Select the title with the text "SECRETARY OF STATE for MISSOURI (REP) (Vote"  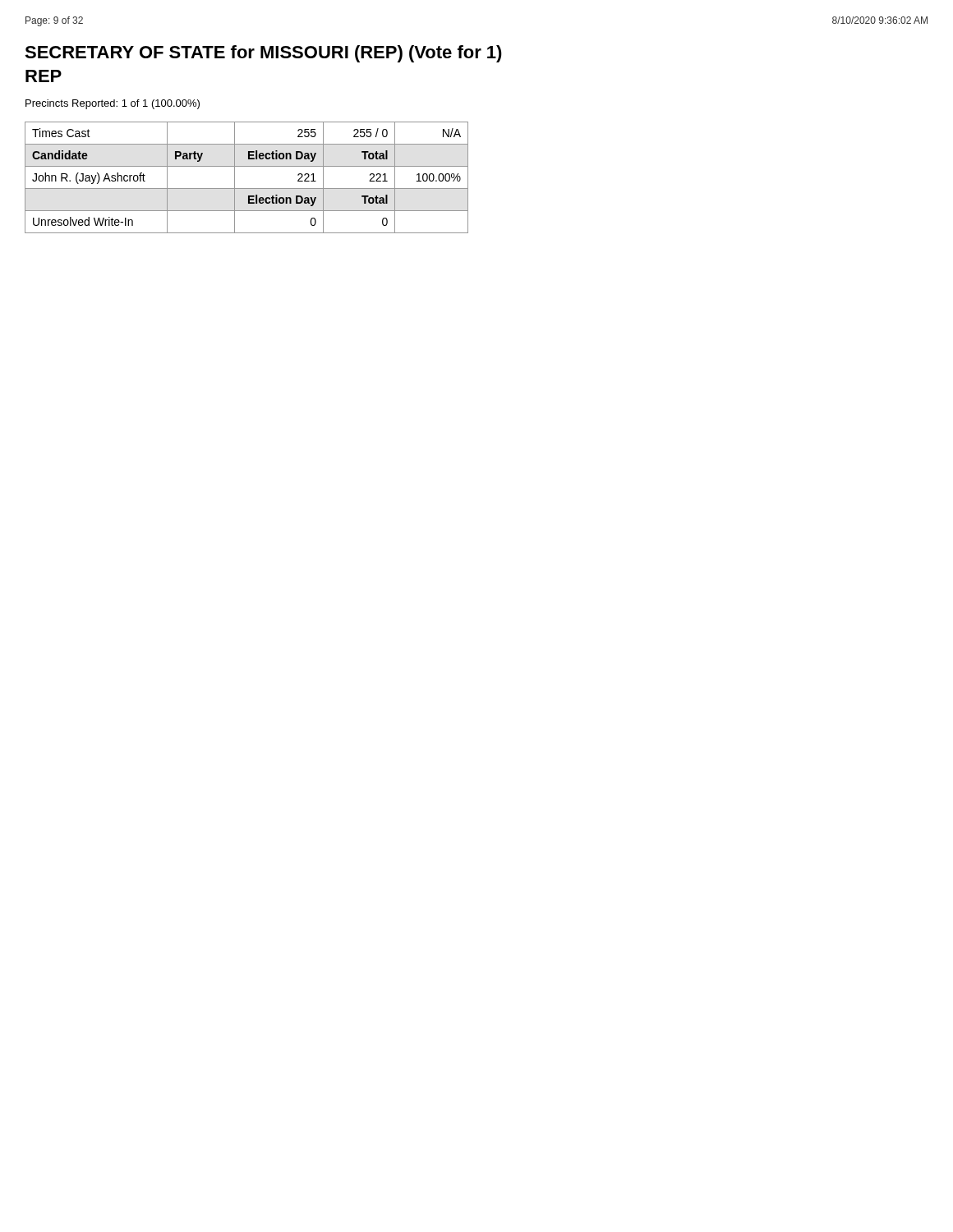(x=264, y=65)
